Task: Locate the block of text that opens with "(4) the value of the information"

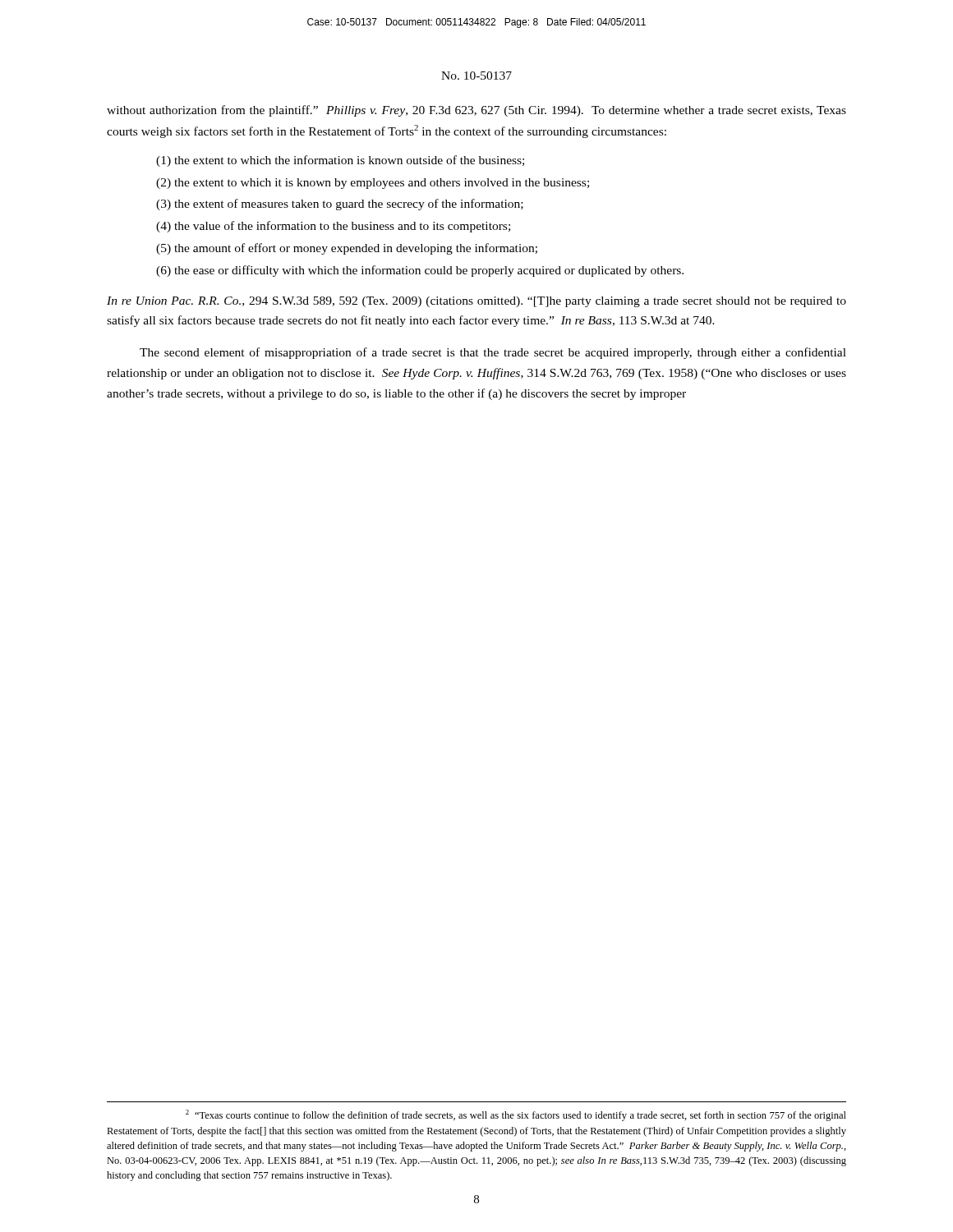Action: [334, 226]
